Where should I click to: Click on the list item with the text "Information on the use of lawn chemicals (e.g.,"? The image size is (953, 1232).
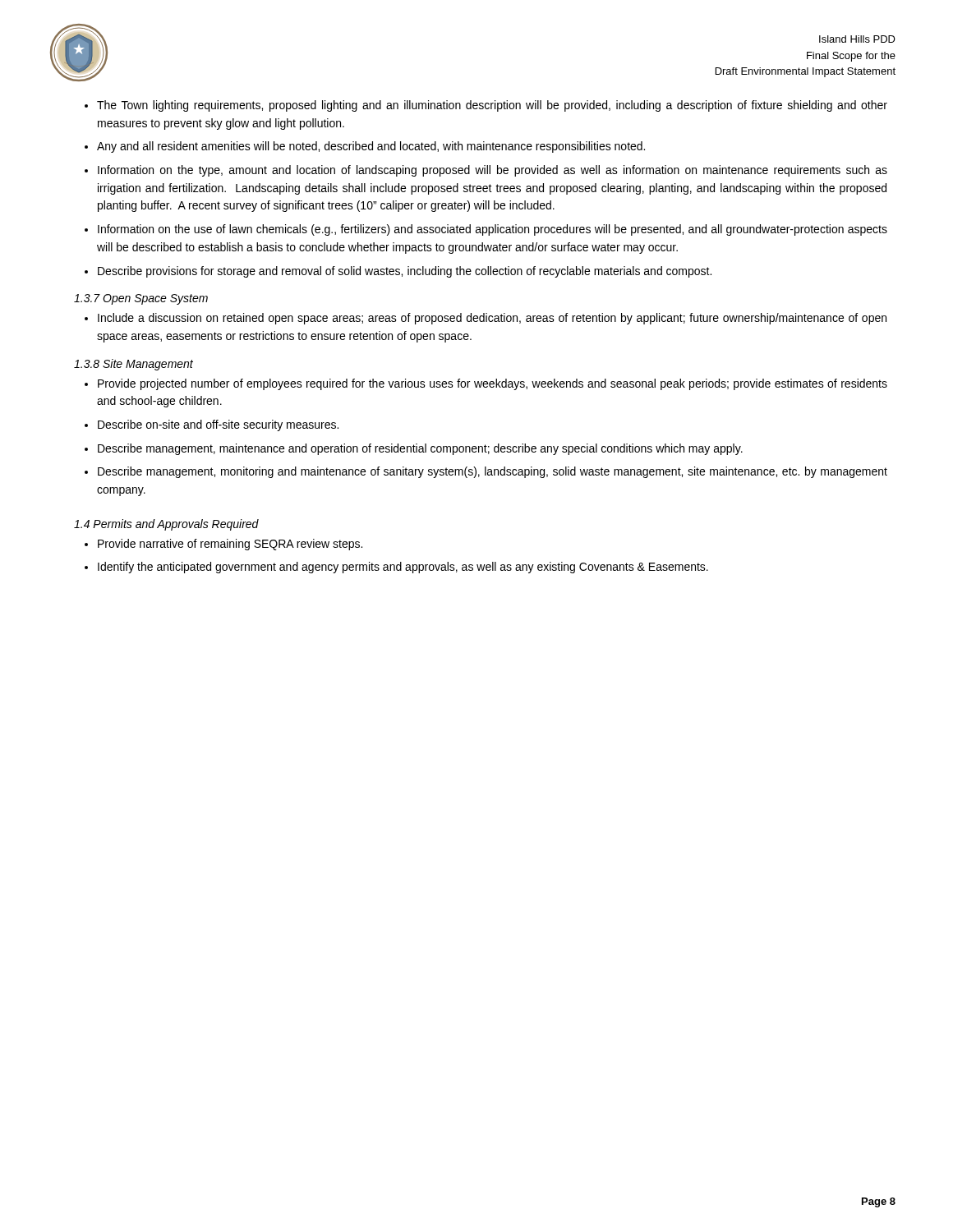492,238
